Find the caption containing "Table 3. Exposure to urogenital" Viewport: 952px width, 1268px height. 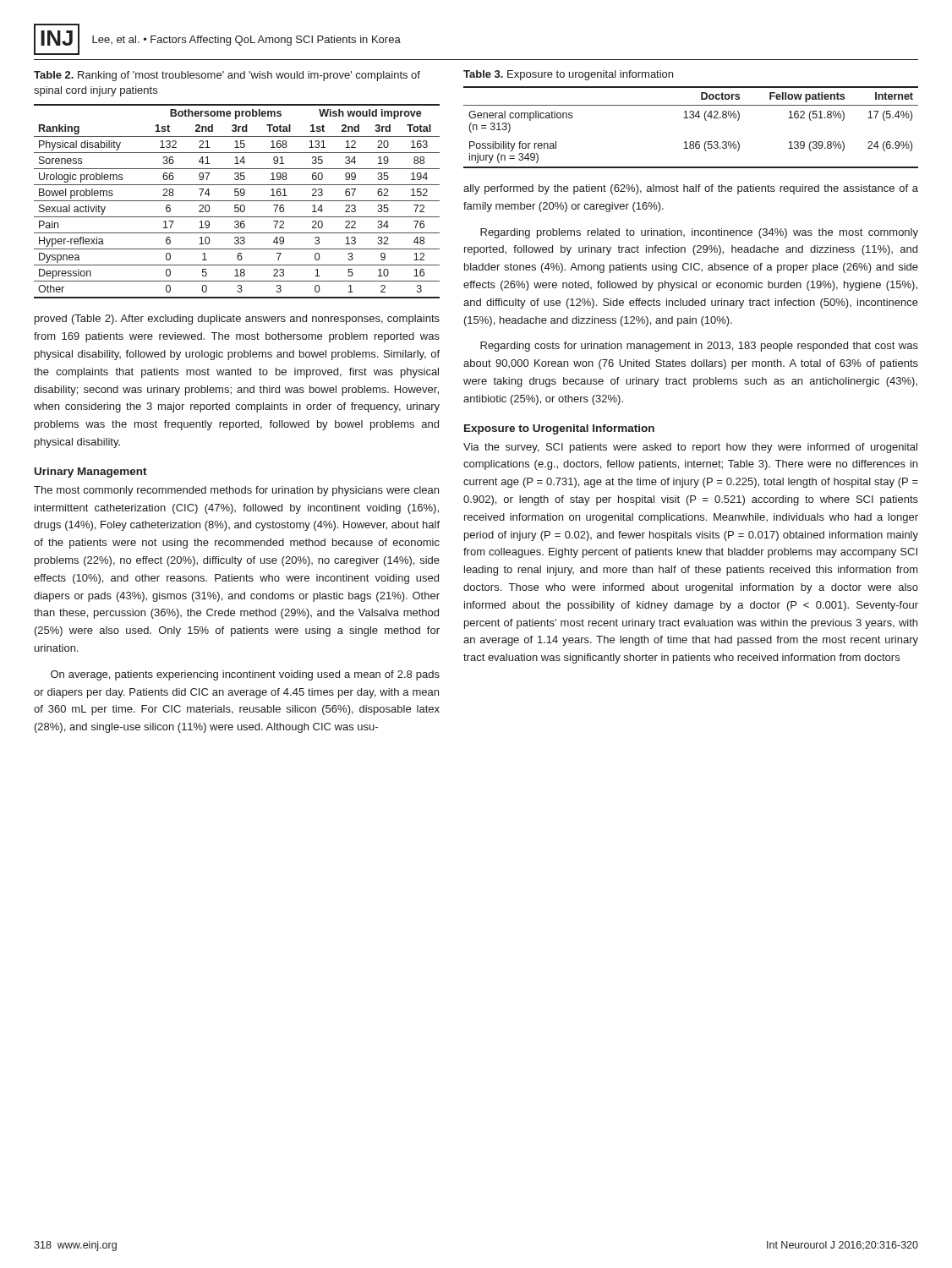tap(569, 74)
